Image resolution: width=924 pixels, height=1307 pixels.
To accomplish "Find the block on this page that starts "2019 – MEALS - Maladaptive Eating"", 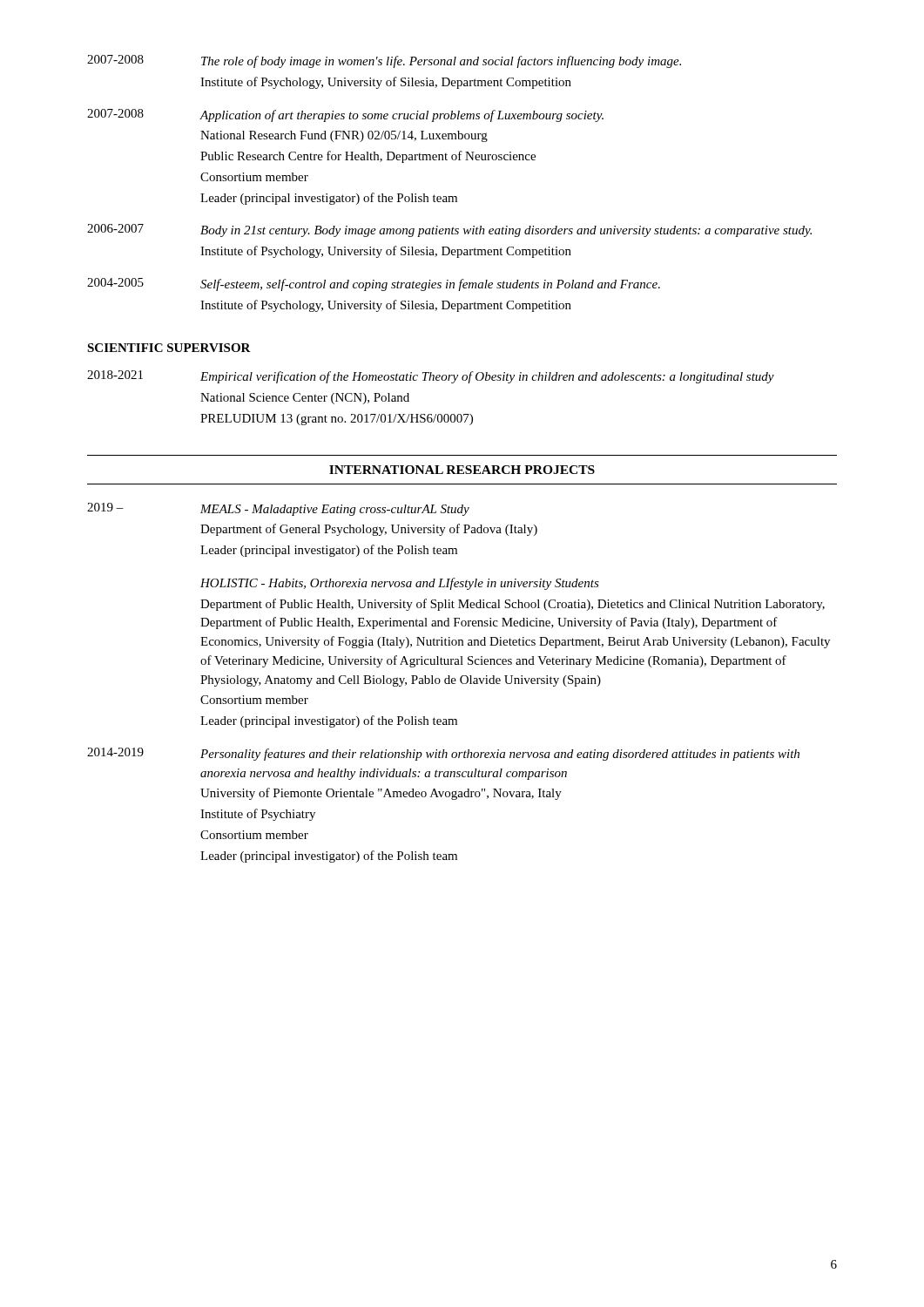I will (x=462, y=531).
